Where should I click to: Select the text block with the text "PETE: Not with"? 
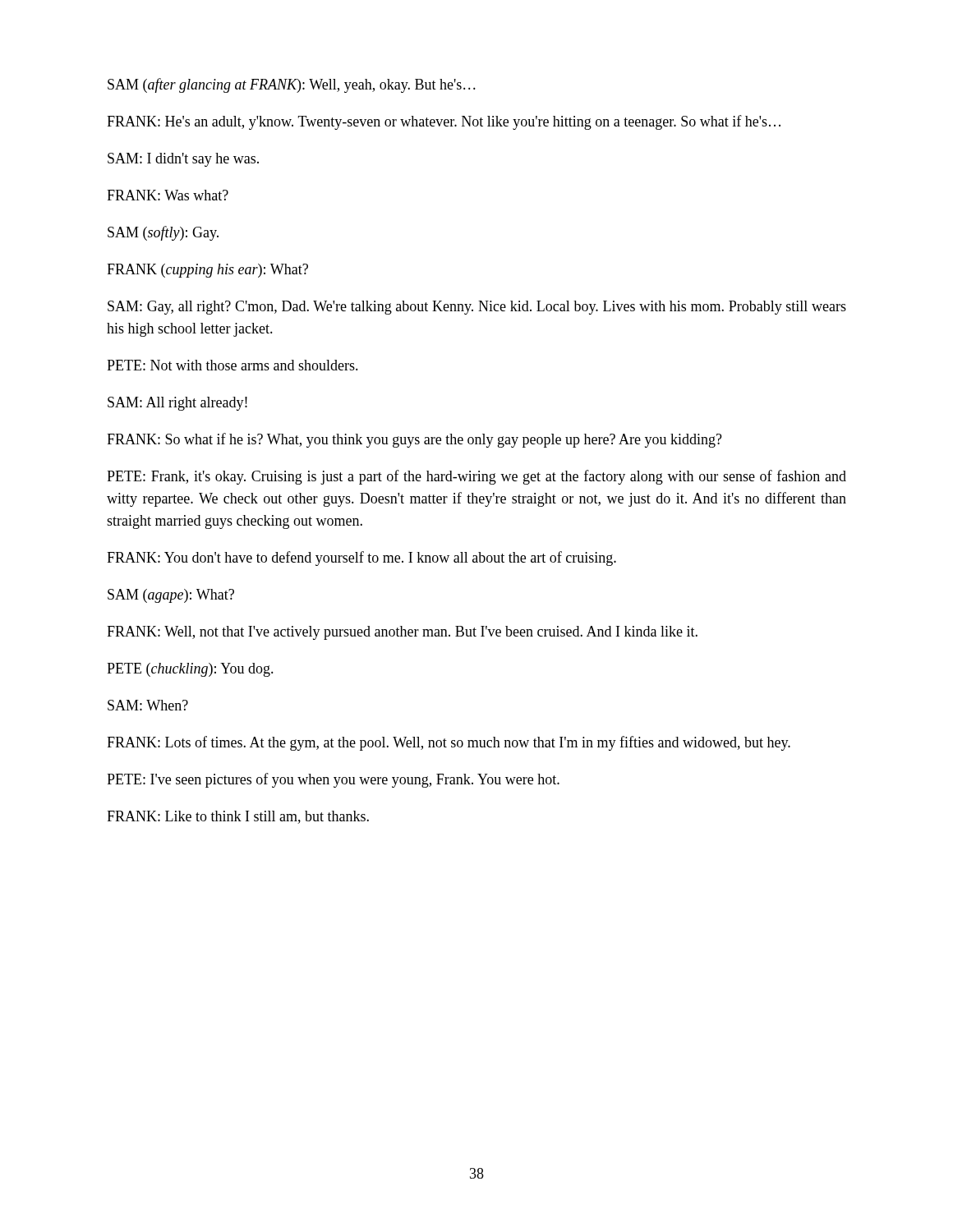(x=233, y=365)
